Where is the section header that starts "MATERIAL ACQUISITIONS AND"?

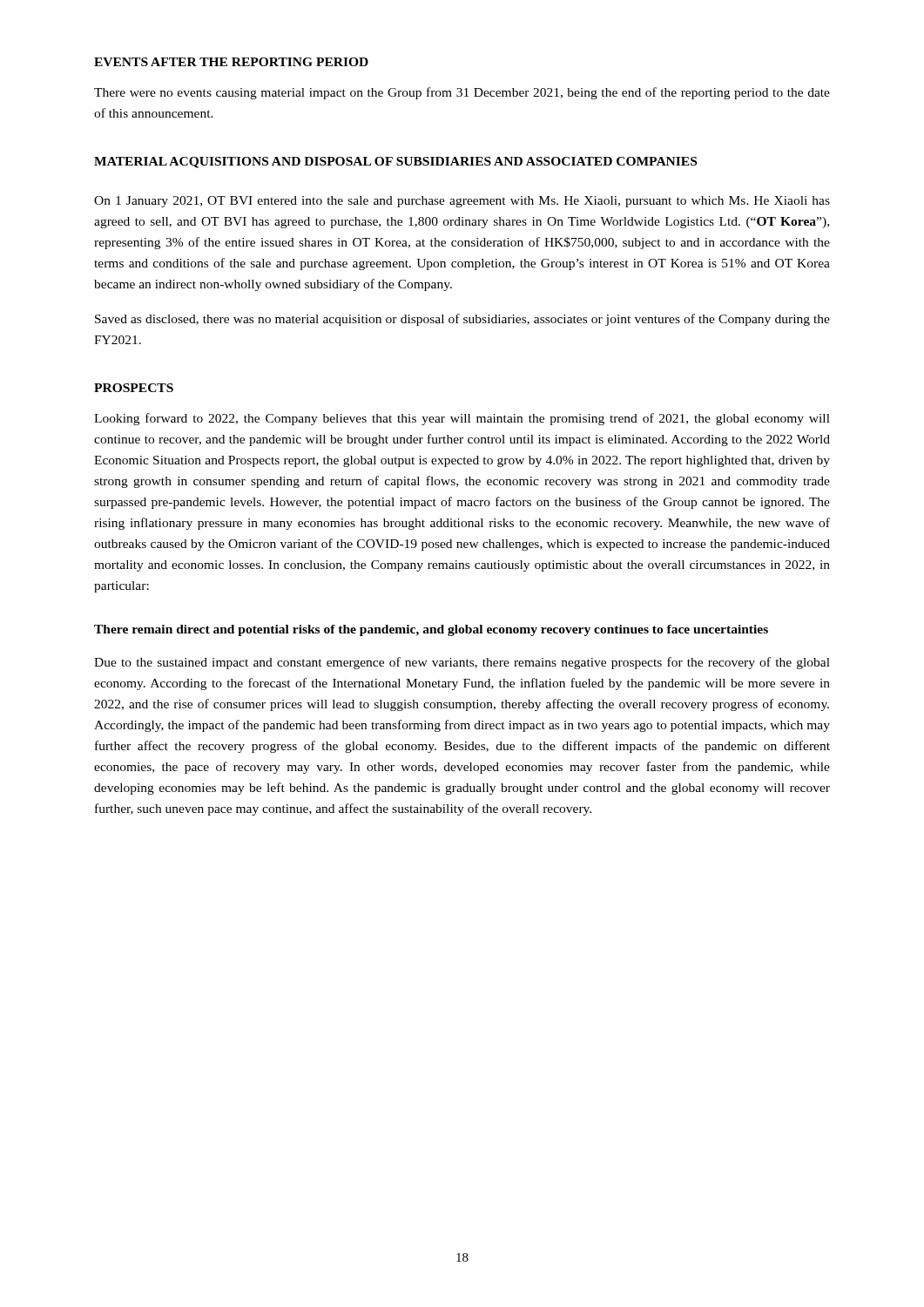396,161
